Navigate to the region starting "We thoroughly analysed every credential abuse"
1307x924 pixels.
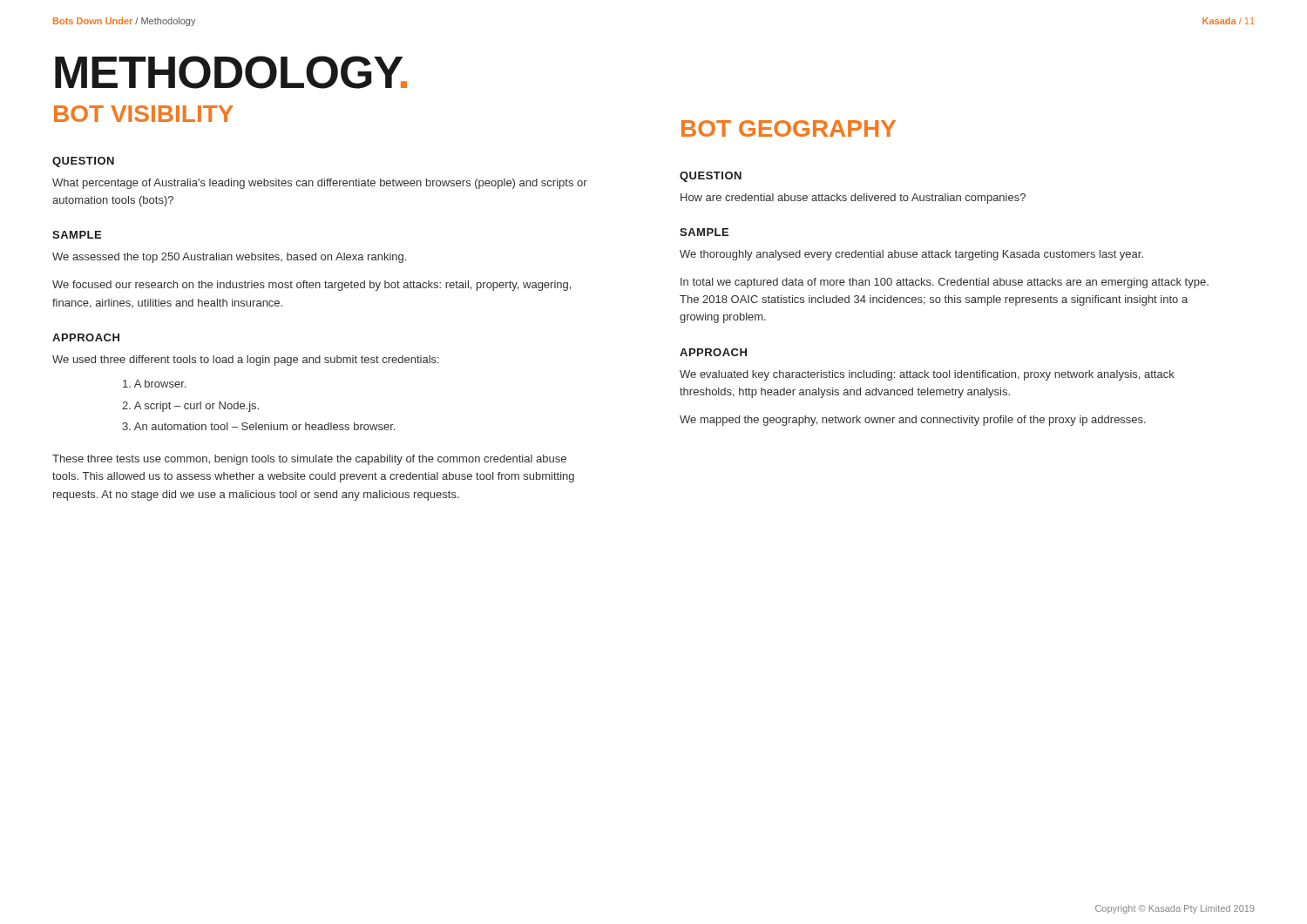click(912, 254)
